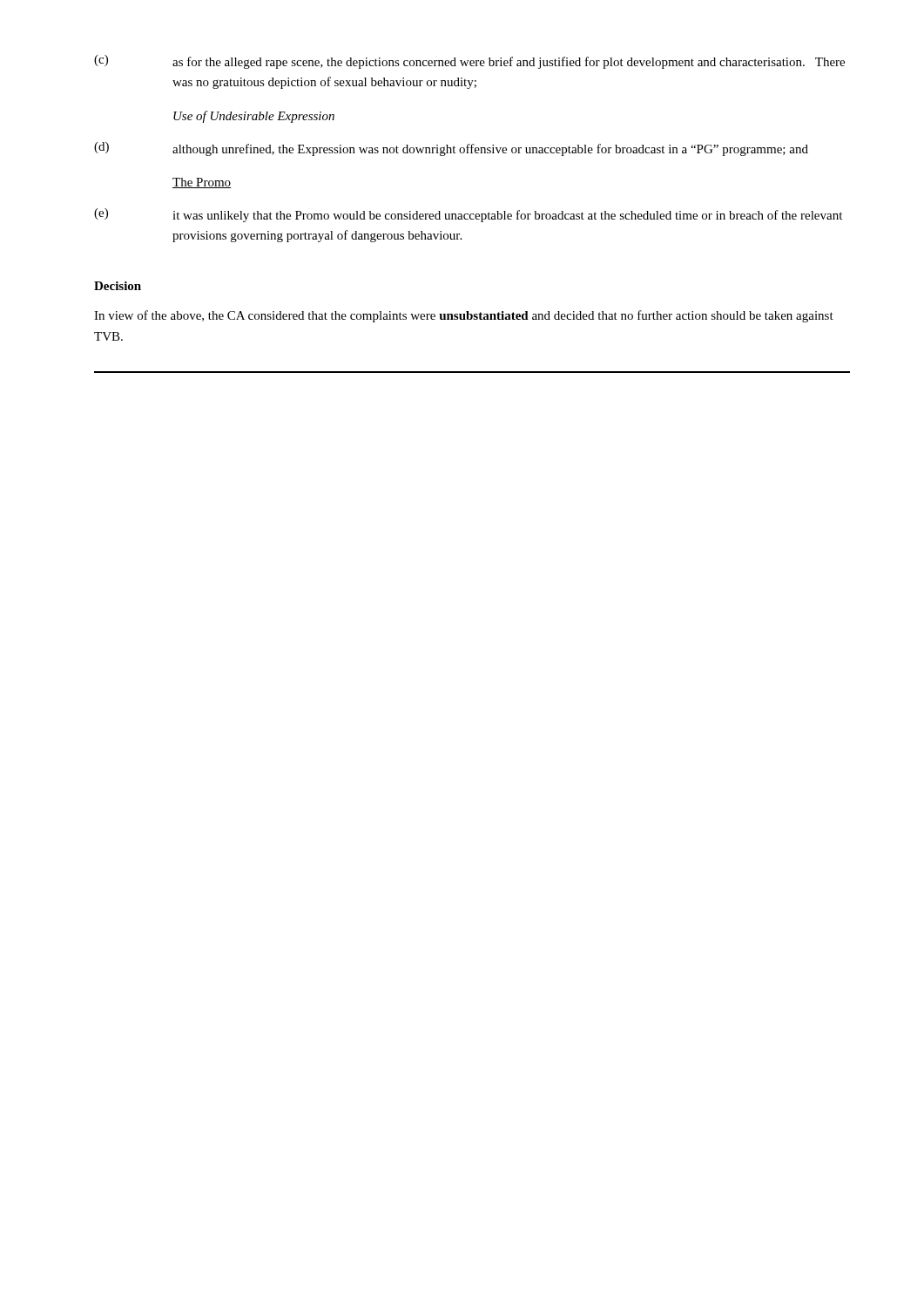Navigate to the passage starting "In view of the"
The height and width of the screenshot is (1307, 924).
pos(464,326)
